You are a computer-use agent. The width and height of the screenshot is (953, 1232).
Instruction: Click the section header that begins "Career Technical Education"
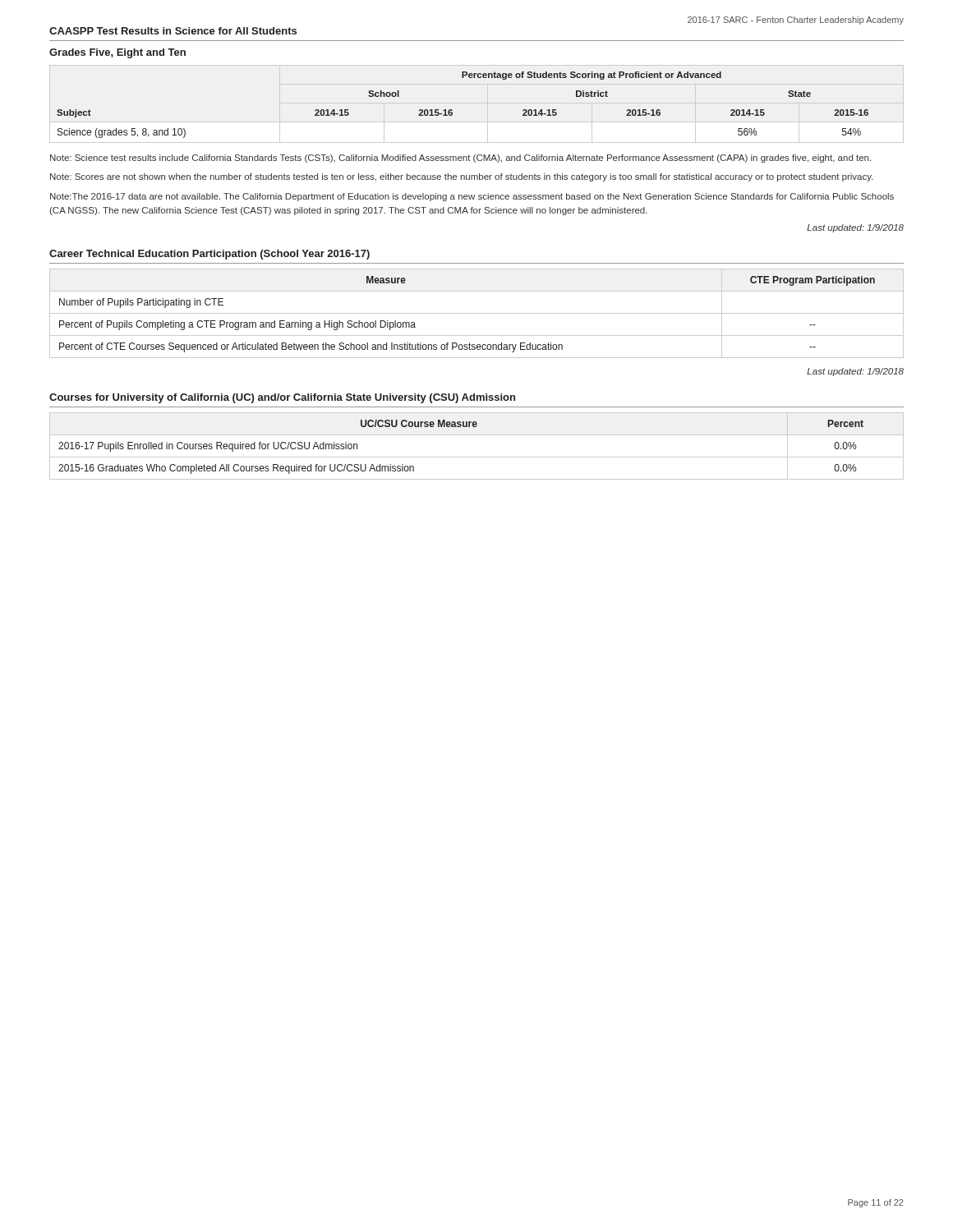click(210, 253)
